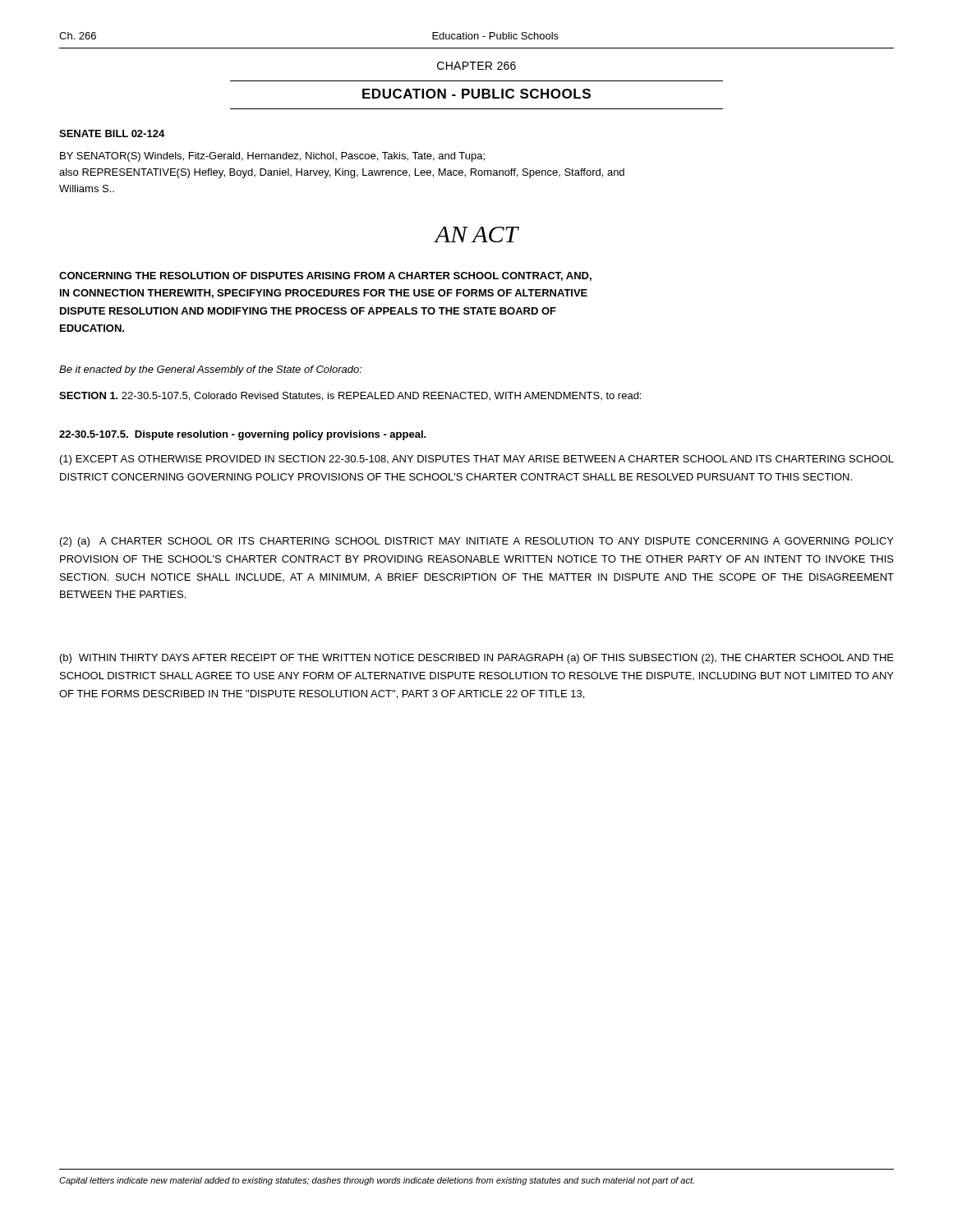The width and height of the screenshot is (953, 1232).
Task: Navigate to the text block starting "BY SENATOR(S) Windels,"
Action: point(342,172)
